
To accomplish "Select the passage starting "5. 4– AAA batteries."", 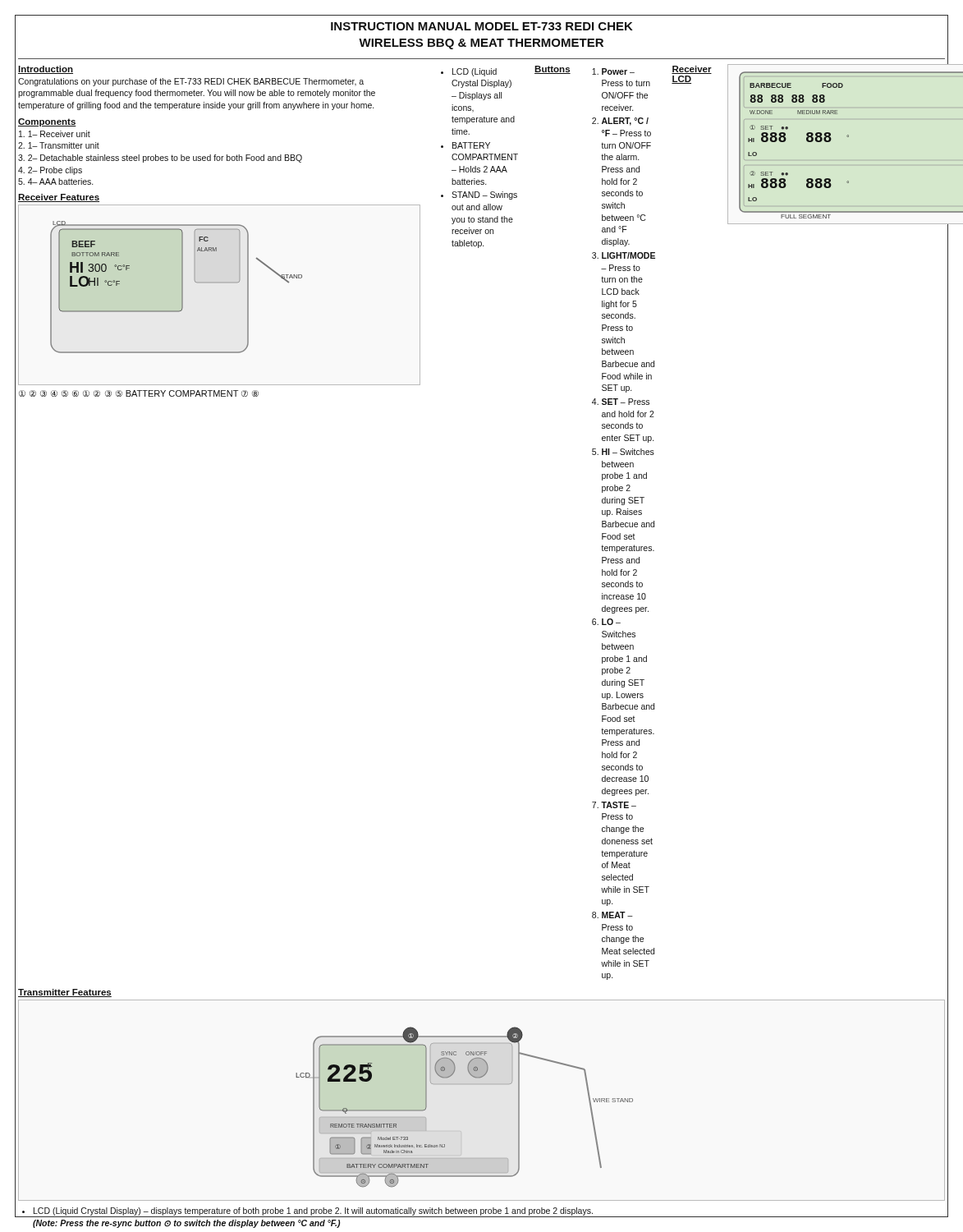I will [x=56, y=182].
